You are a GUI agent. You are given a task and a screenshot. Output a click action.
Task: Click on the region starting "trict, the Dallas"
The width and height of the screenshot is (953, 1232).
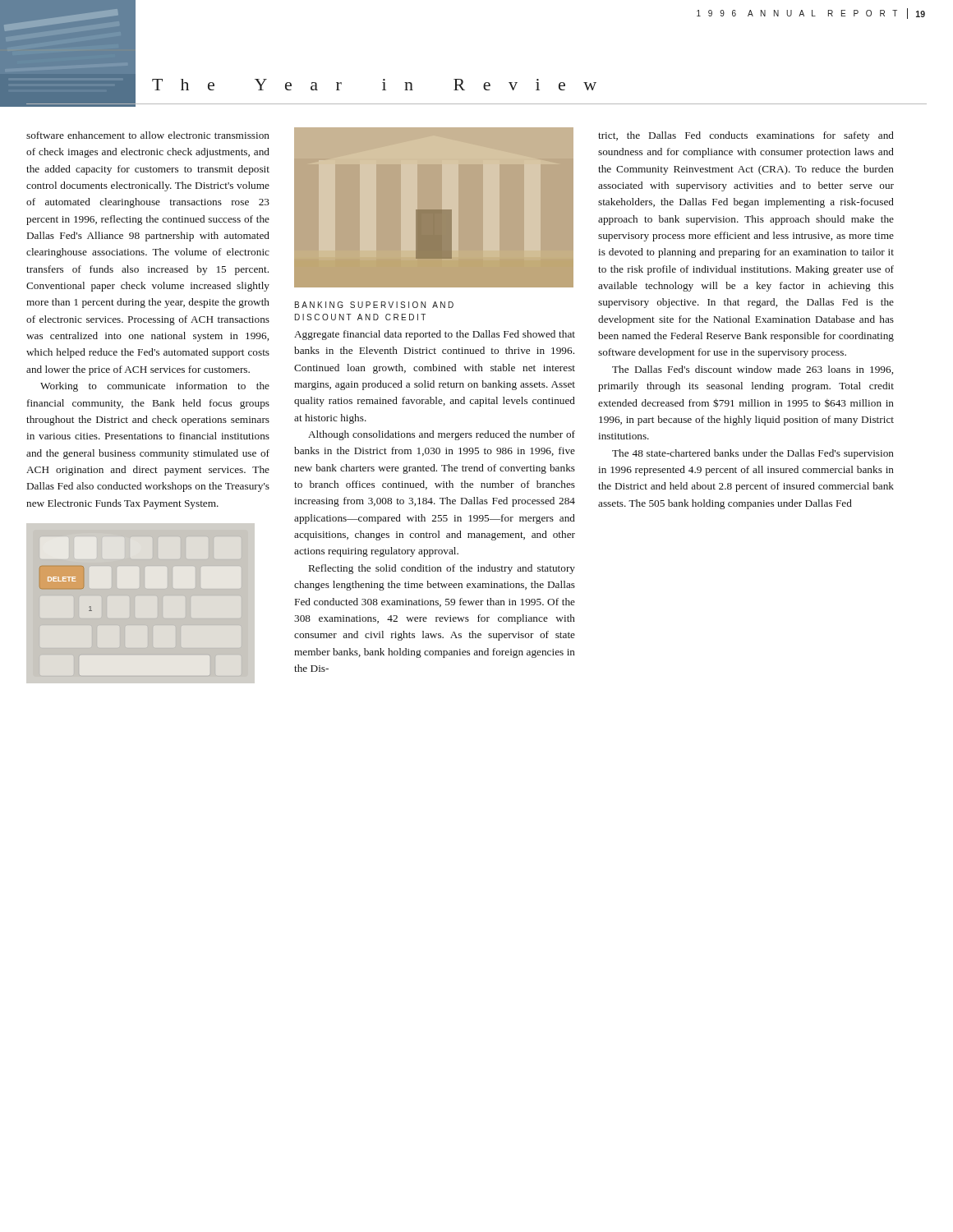point(746,319)
